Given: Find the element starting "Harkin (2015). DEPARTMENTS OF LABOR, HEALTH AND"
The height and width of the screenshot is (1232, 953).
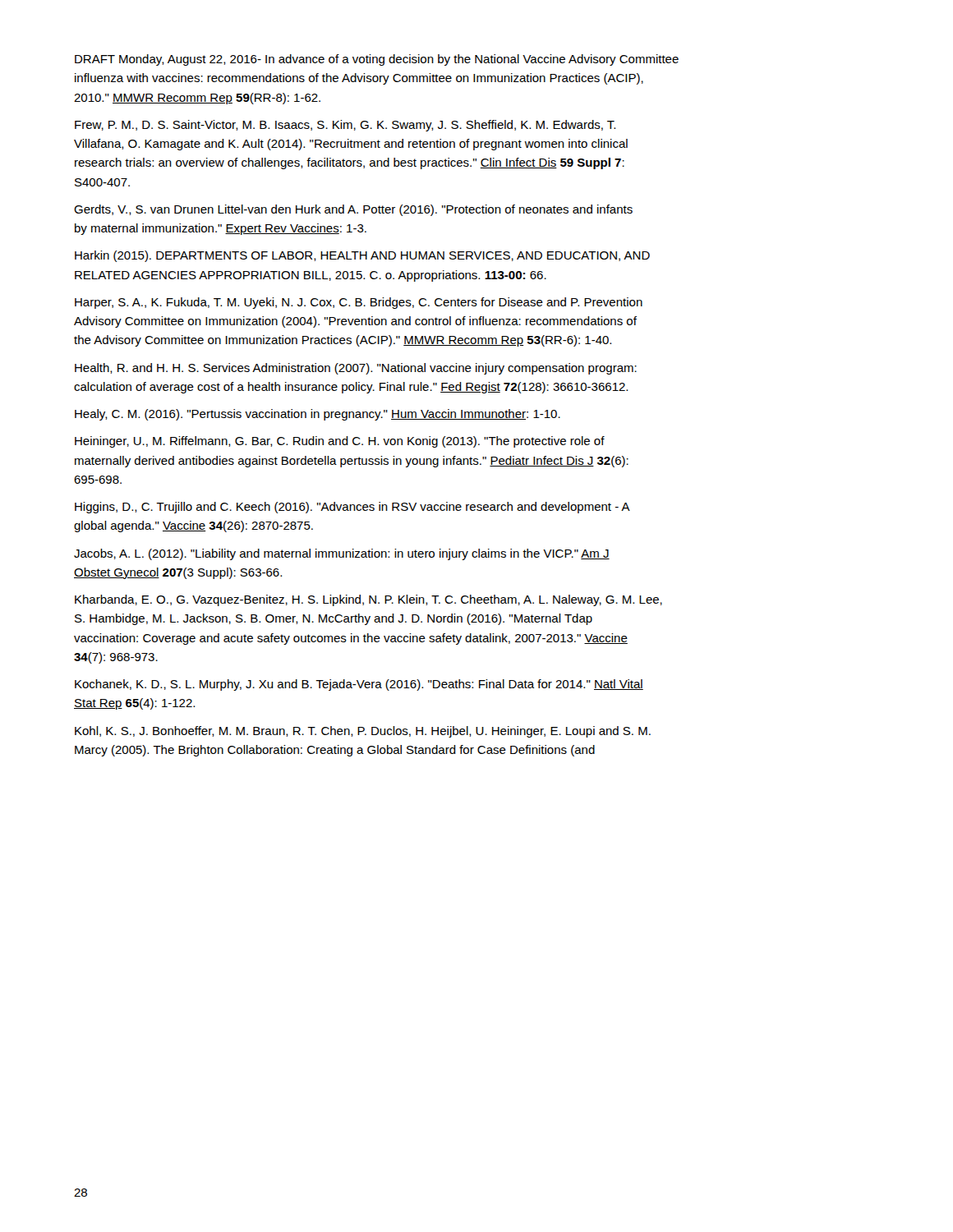Looking at the screenshot, I should click(x=362, y=265).
